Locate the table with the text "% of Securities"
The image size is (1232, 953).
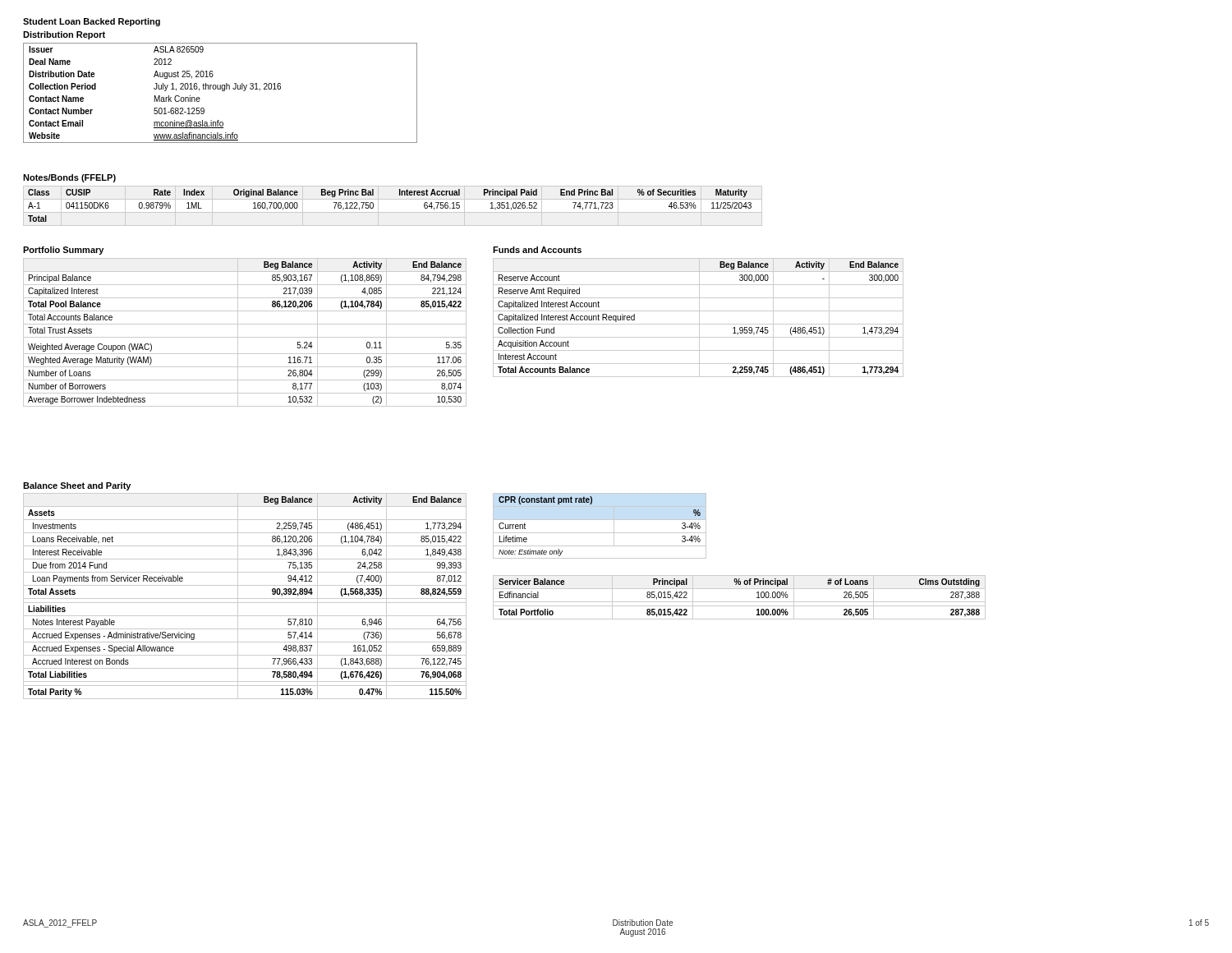tap(393, 206)
